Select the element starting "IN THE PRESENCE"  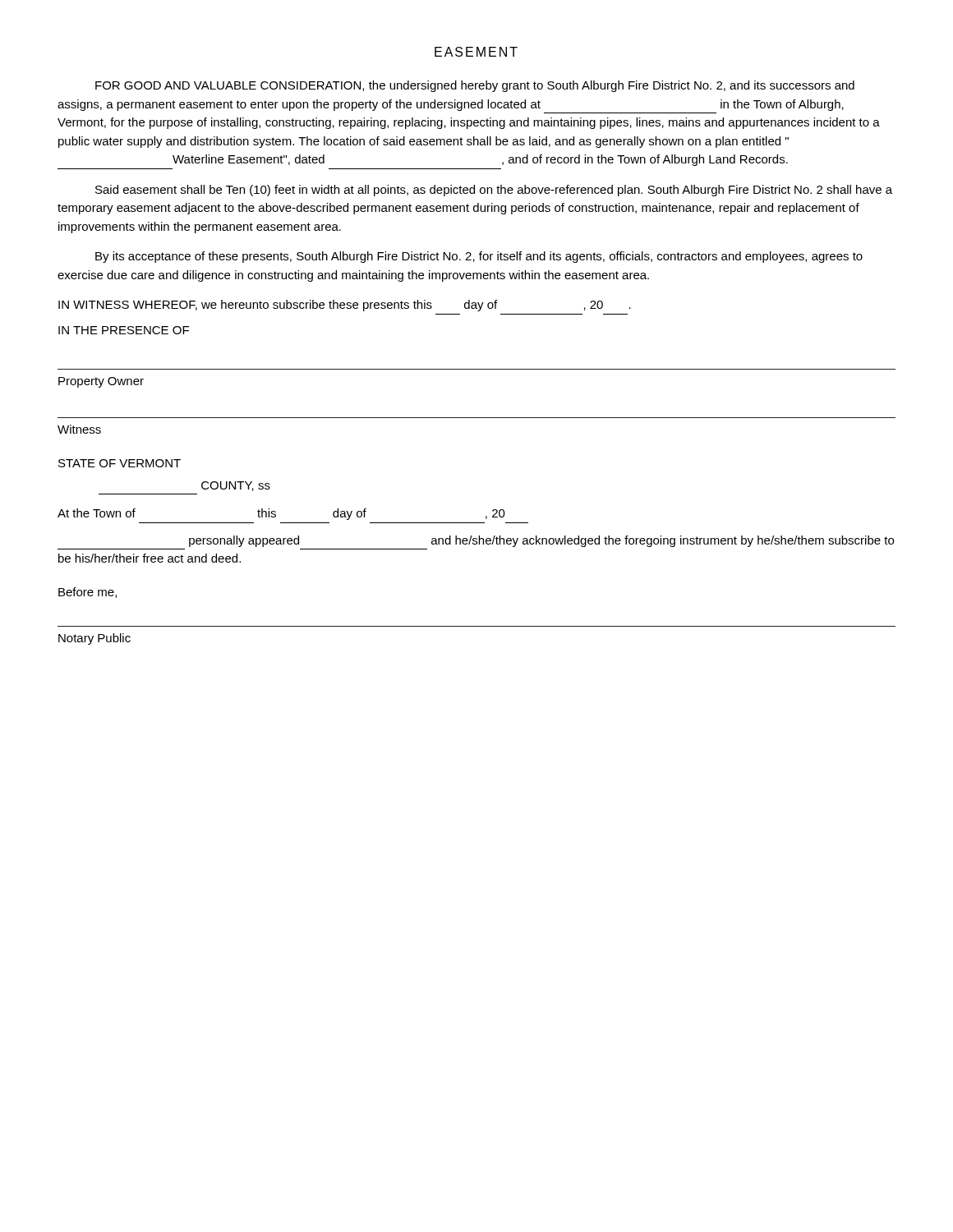tap(123, 329)
